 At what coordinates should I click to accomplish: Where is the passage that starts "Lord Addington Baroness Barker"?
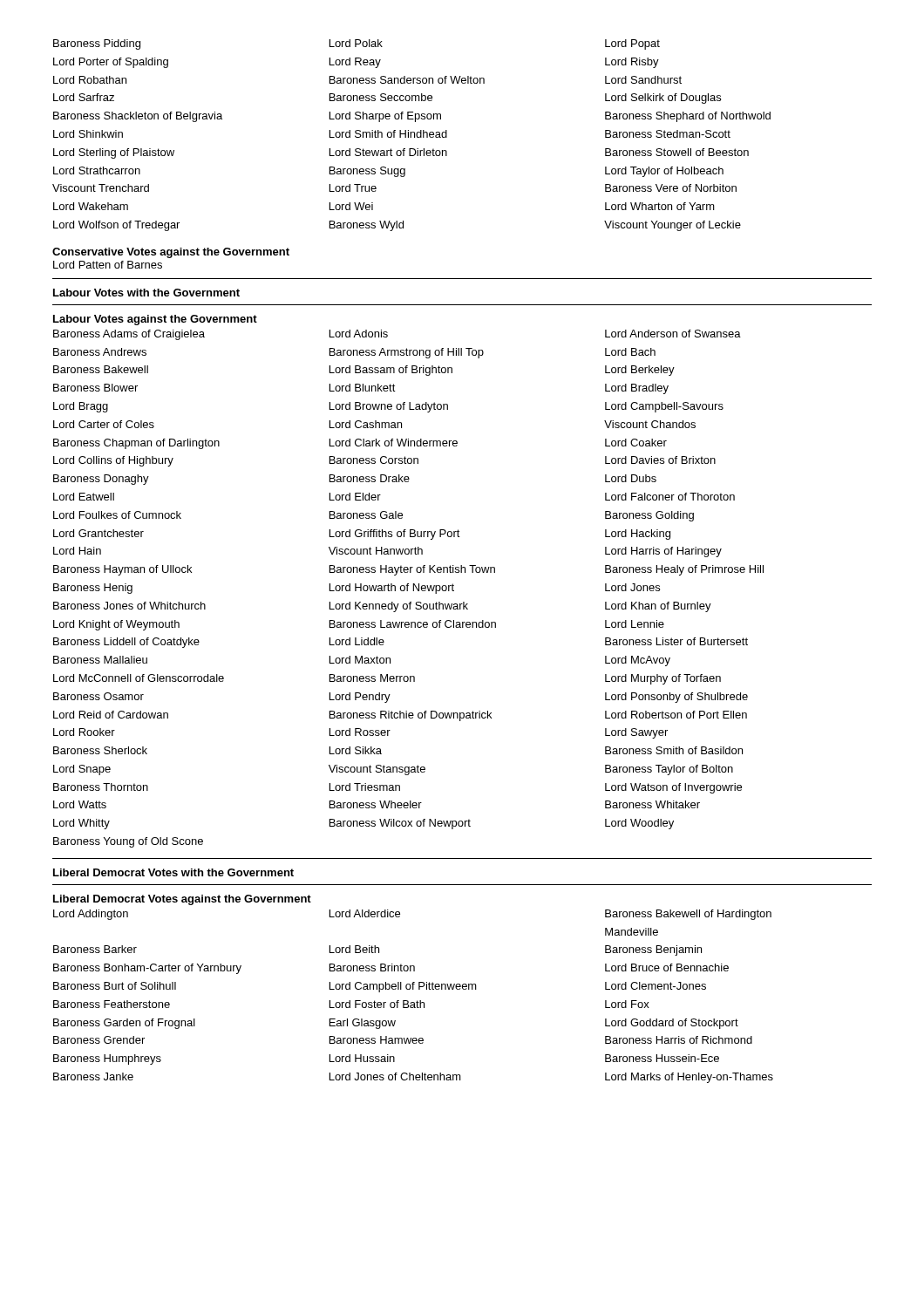(x=462, y=996)
